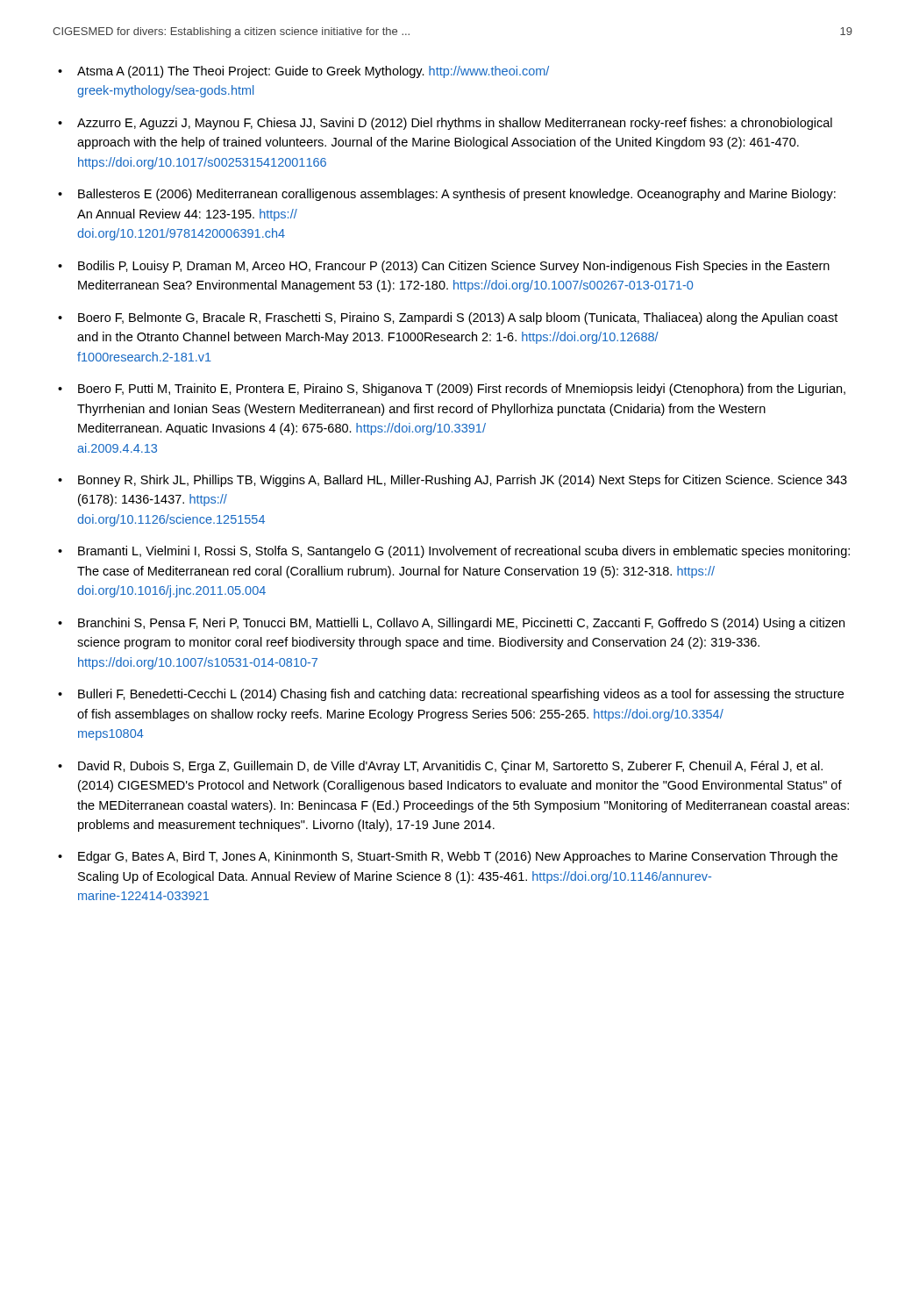Viewport: 905px width, 1316px height.
Task: Point to the block beginning "Bulleri F, Benedetti-Cecchi L (2014) Chasing"
Action: click(461, 714)
